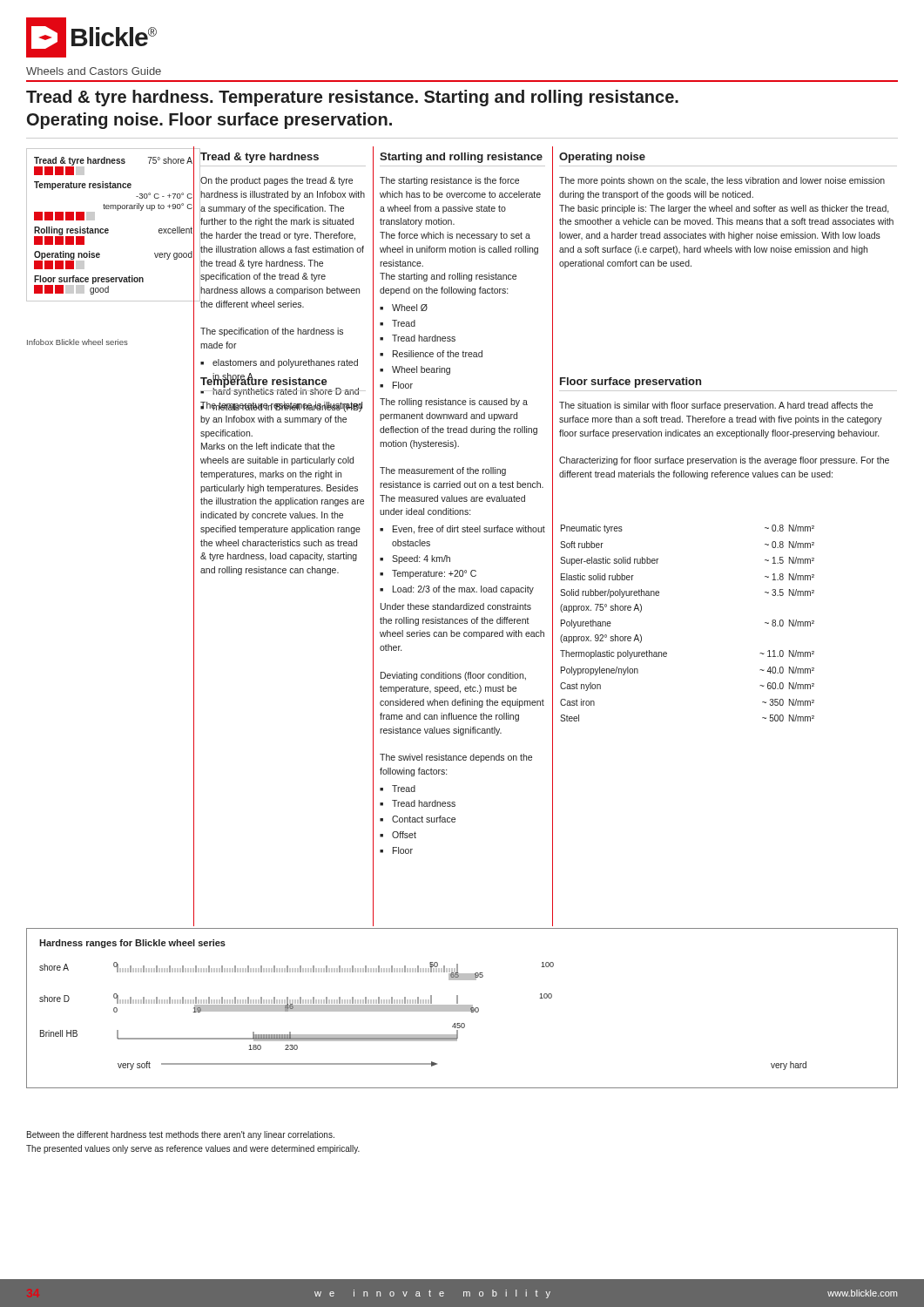Navigate to the region starting "■Load: 2/3 of the max. load capacity"
This screenshot has width=924, height=1307.
click(x=457, y=589)
